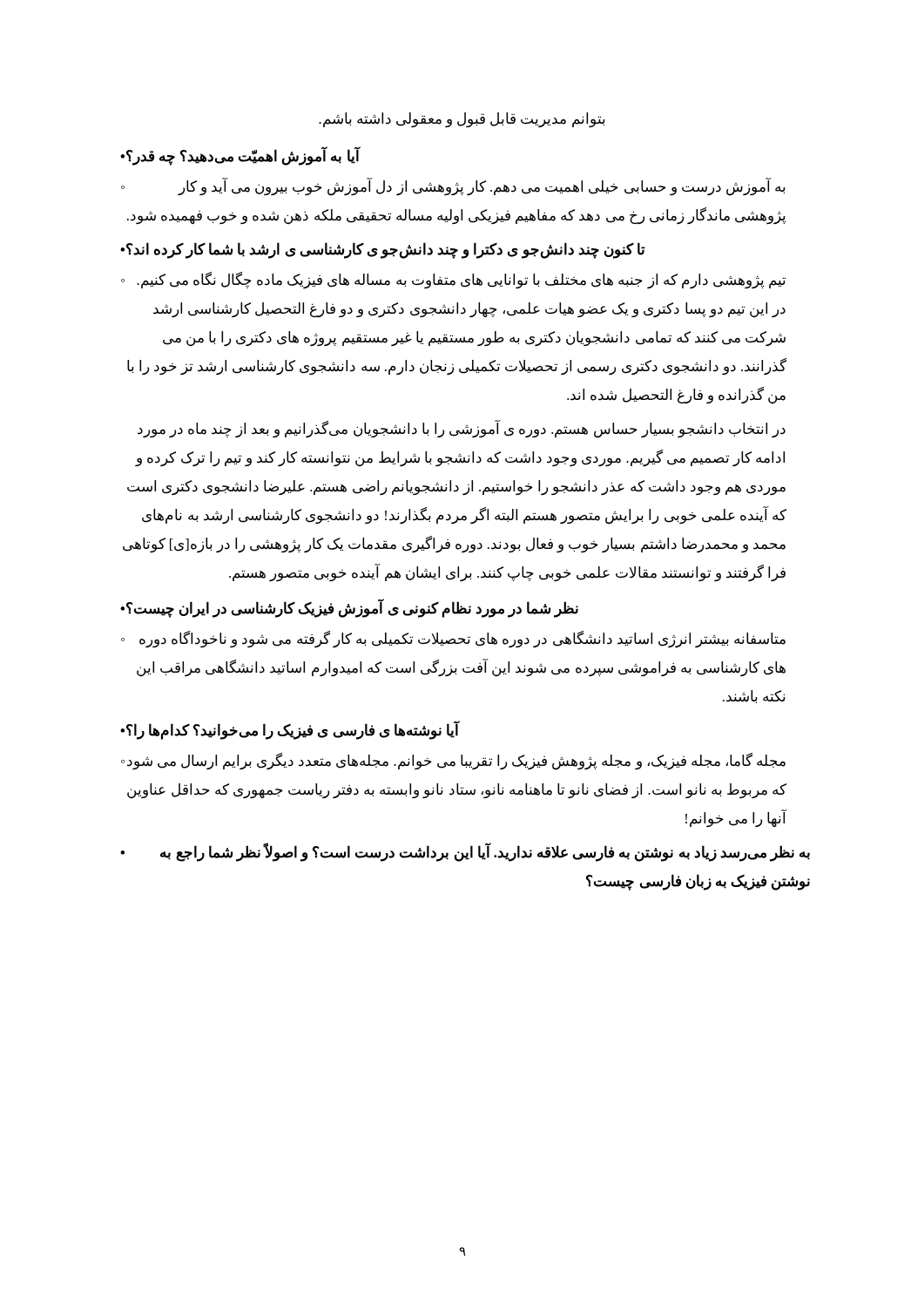Click the passage that begins "◦ متاسفانه بیشتر"
Viewport: 924px width, 1307px height.
point(450,668)
